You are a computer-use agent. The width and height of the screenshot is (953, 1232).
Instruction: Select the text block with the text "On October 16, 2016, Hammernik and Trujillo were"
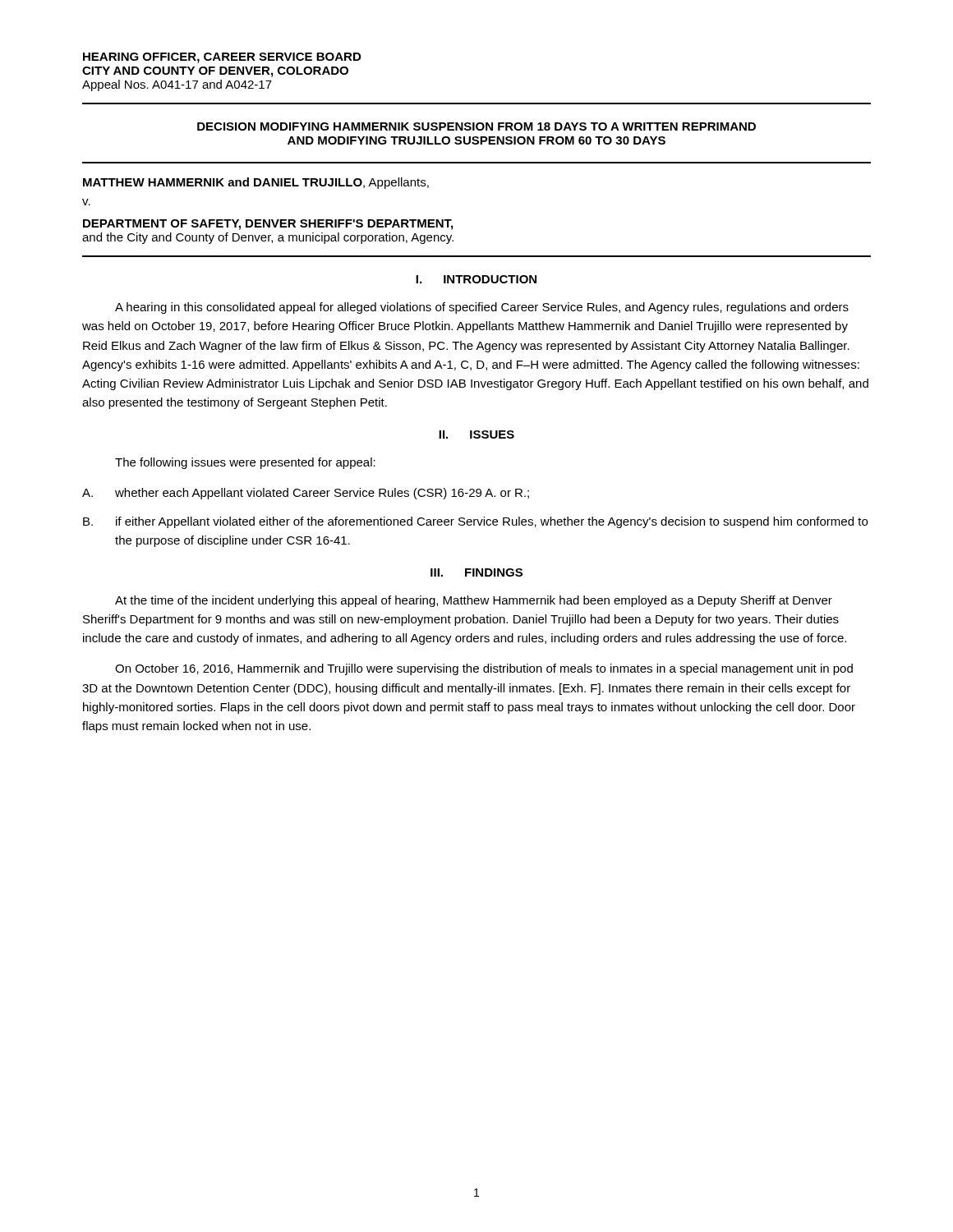click(469, 697)
